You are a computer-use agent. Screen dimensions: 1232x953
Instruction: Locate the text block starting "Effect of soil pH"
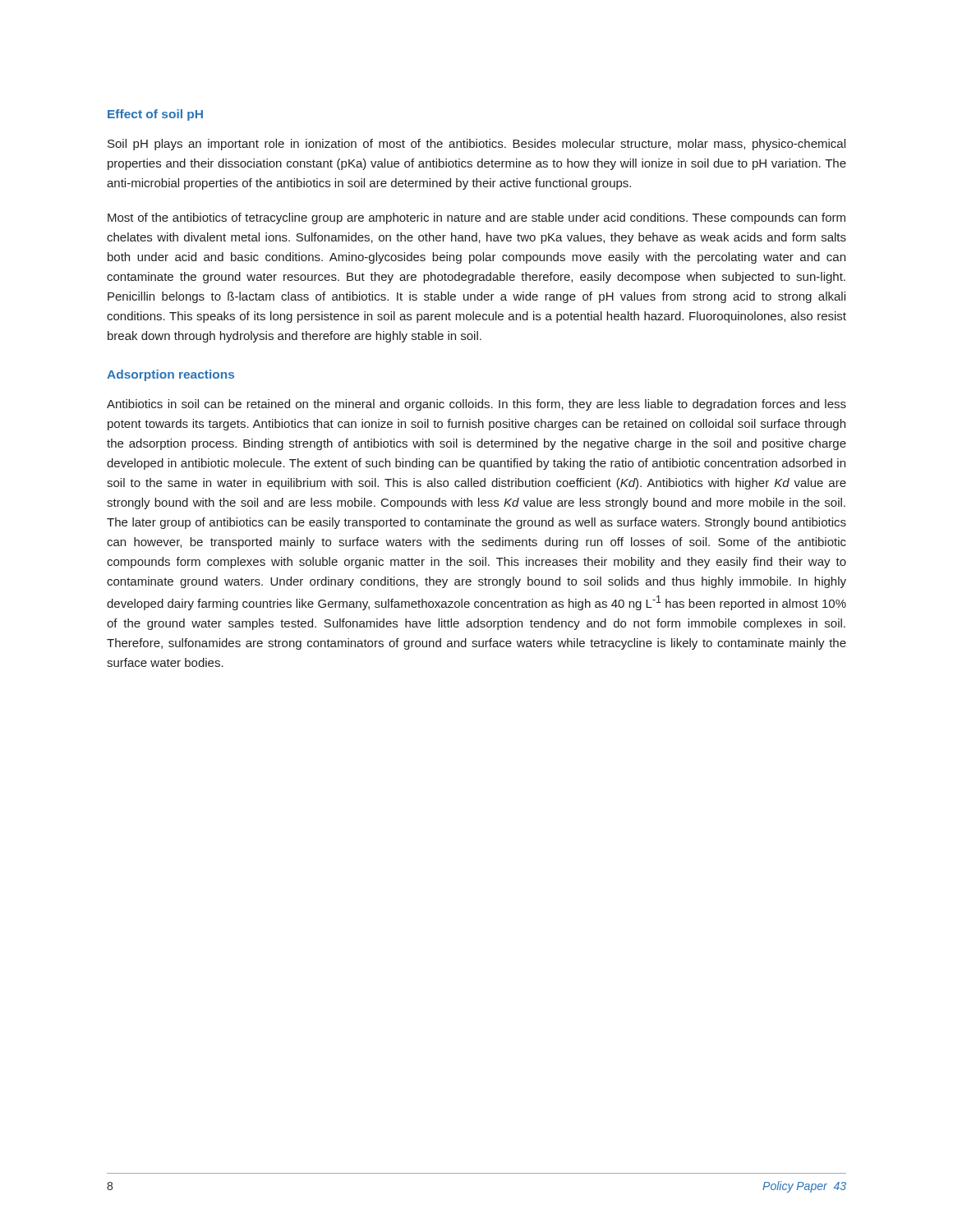(x=155, y=115)
